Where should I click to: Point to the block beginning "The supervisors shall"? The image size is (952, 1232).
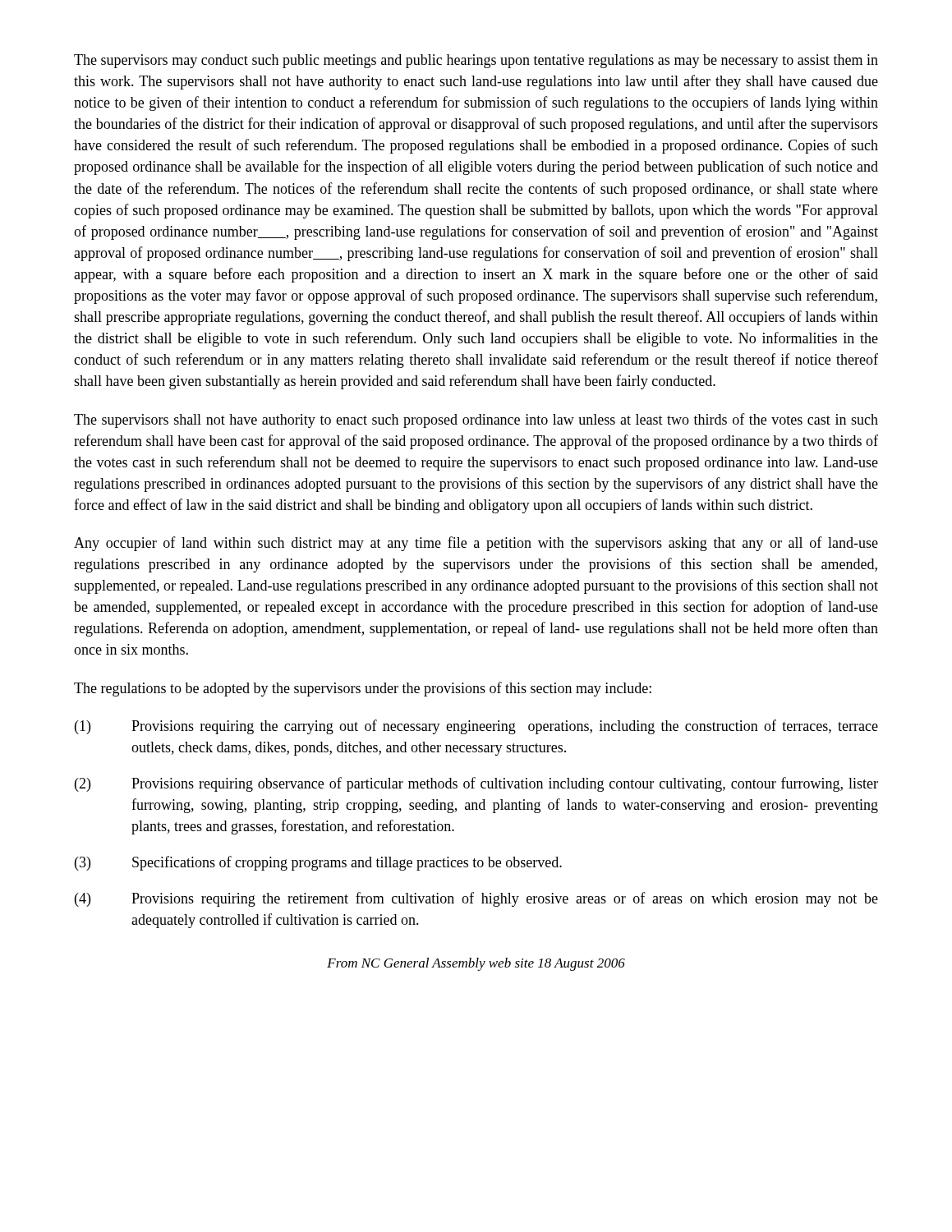tap(476, 462)
